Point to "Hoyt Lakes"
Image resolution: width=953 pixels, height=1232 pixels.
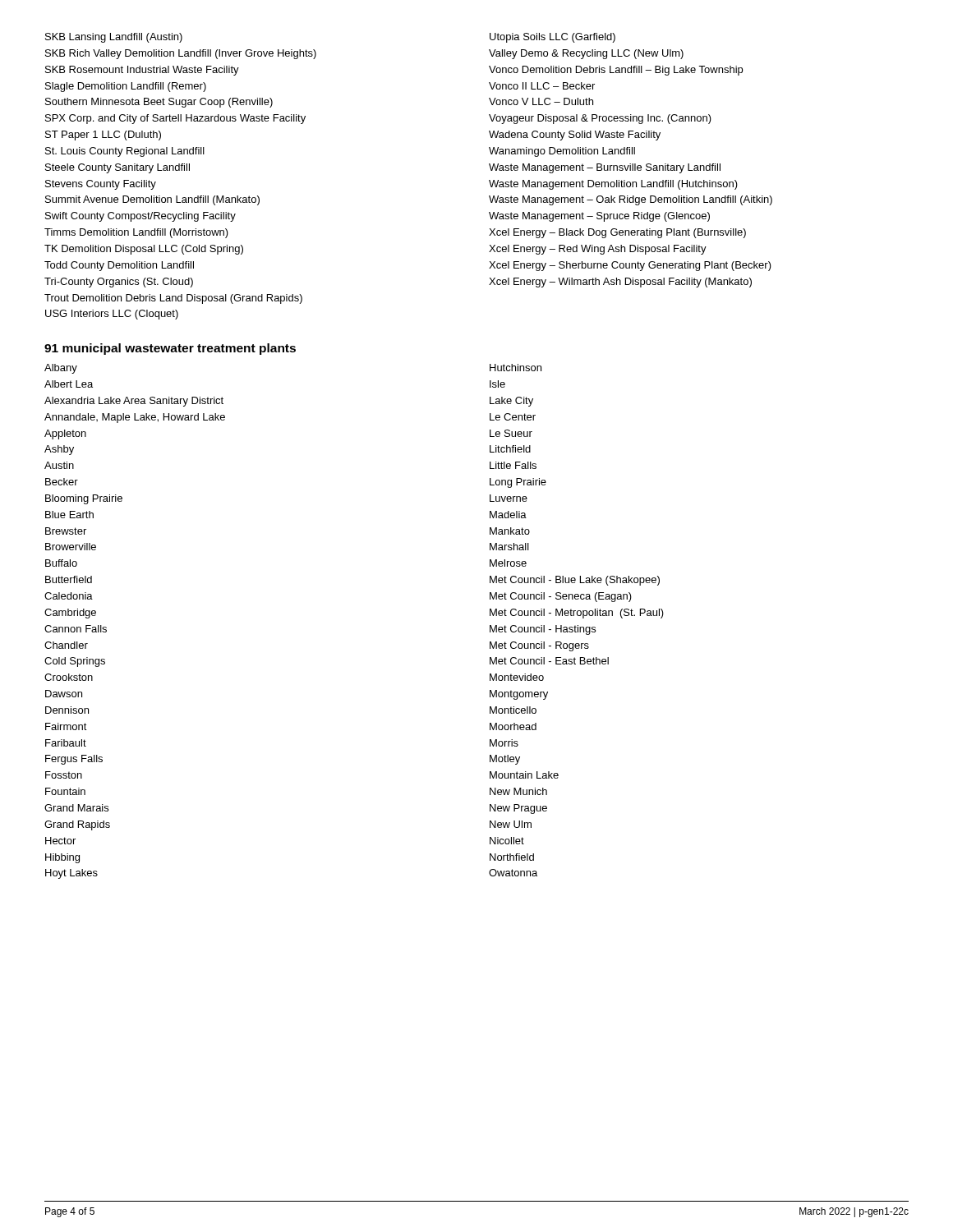(x=71, y=873)
